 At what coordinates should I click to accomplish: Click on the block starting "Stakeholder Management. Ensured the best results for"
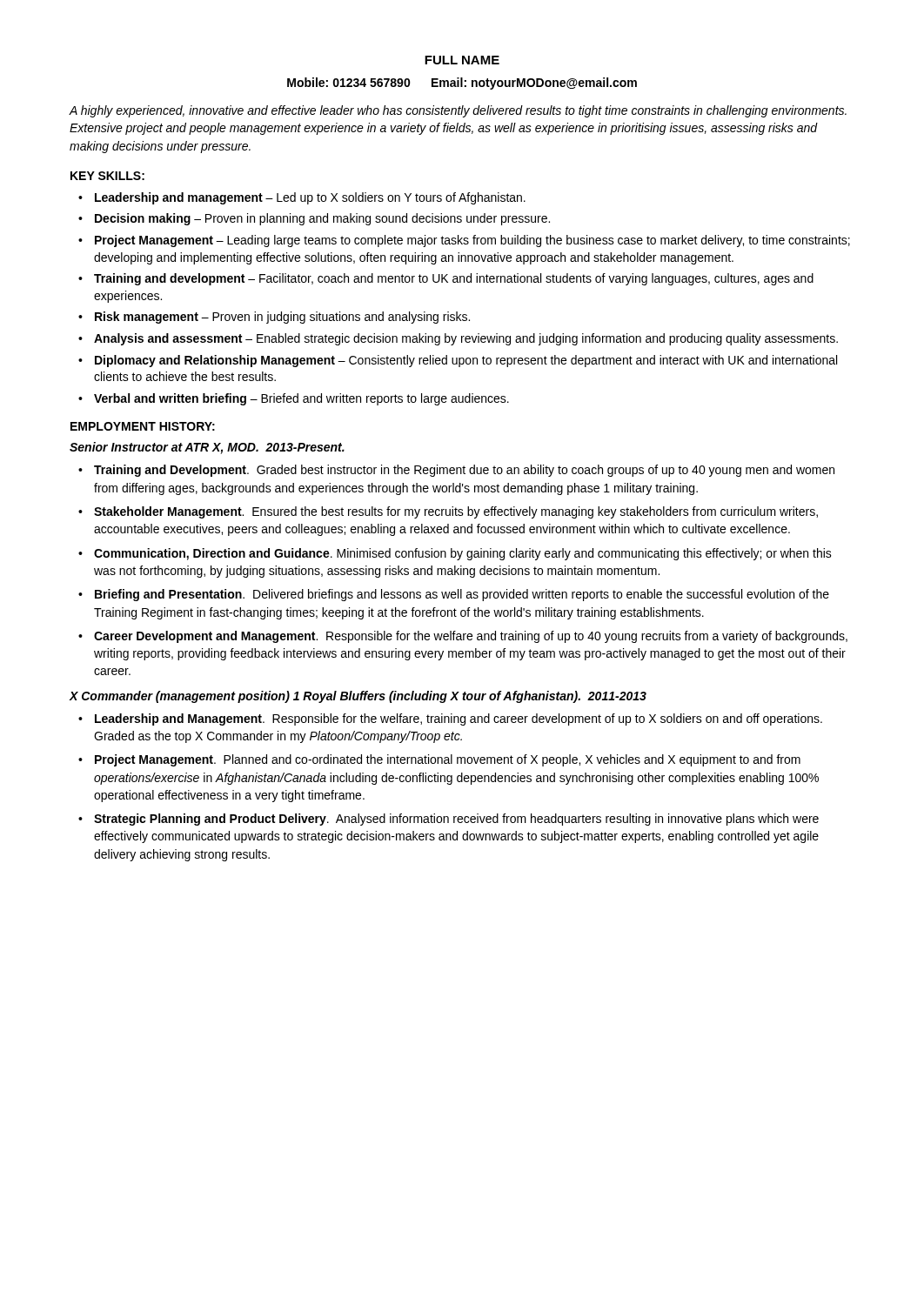[x=456, y=520]
